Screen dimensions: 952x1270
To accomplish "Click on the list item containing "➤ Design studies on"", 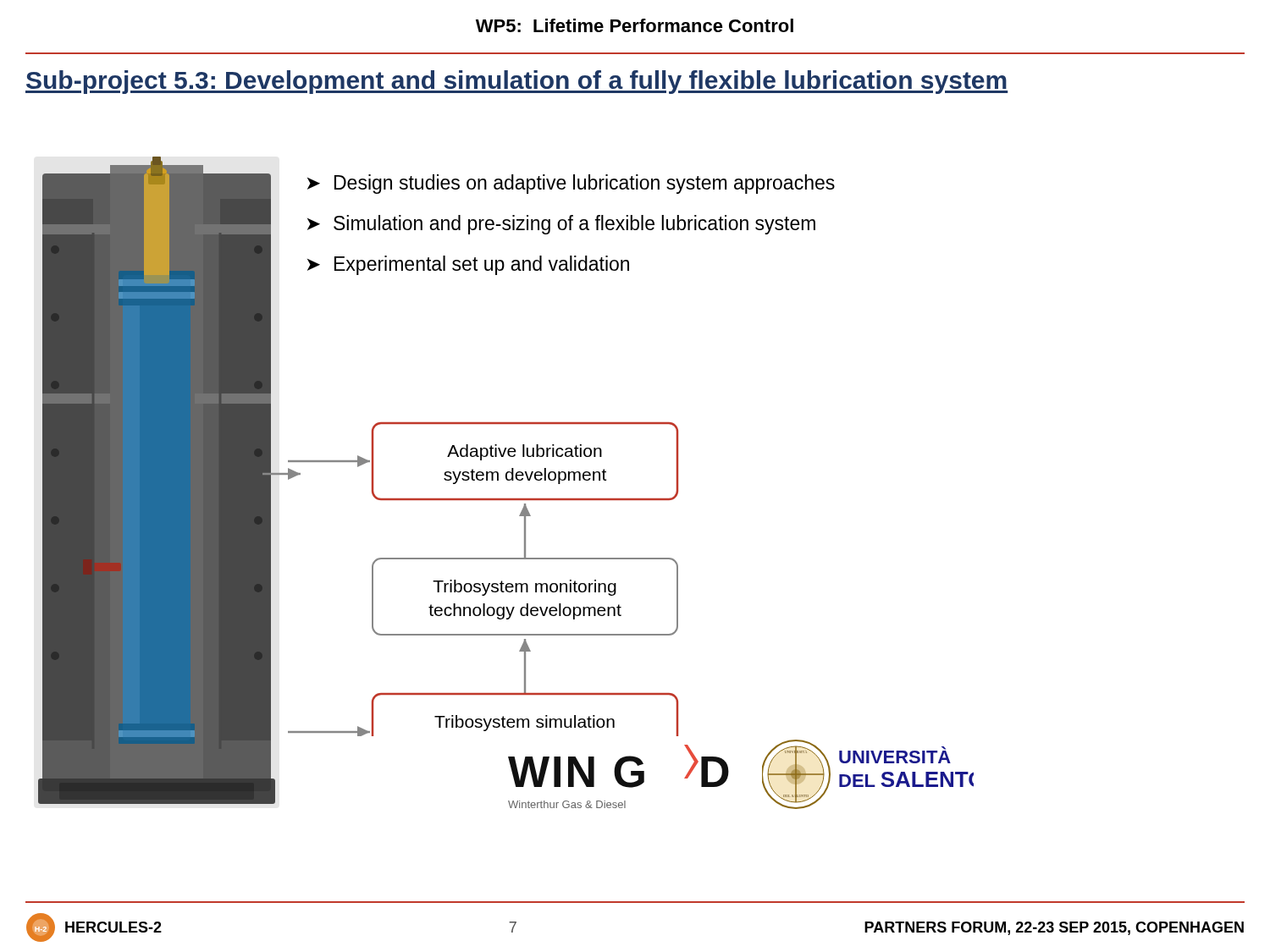I will [570, 183].
